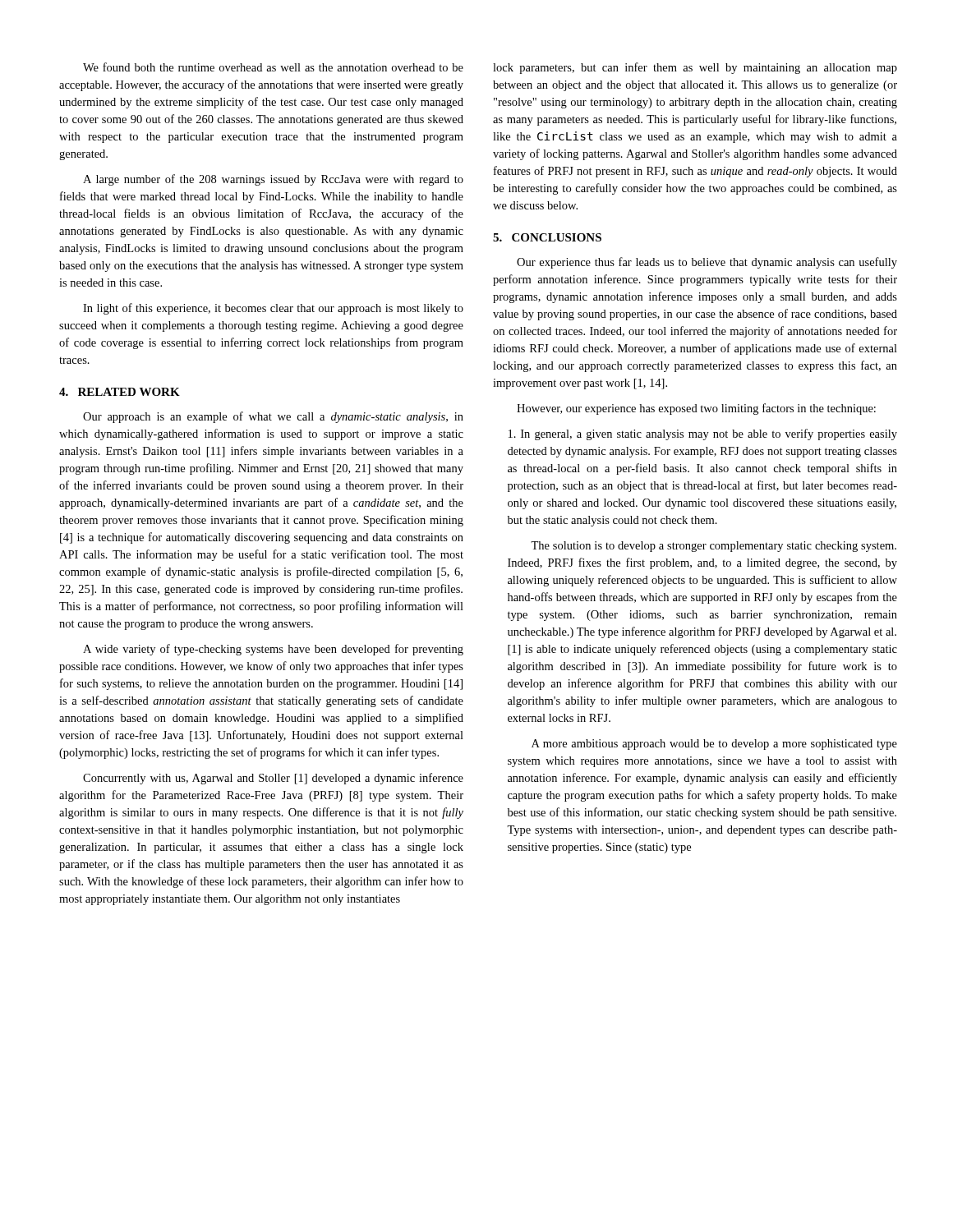Viewport: 953px width, 1232px height.
Task: Find the text block containing "Our experience thus"
Action: [695, 323]
